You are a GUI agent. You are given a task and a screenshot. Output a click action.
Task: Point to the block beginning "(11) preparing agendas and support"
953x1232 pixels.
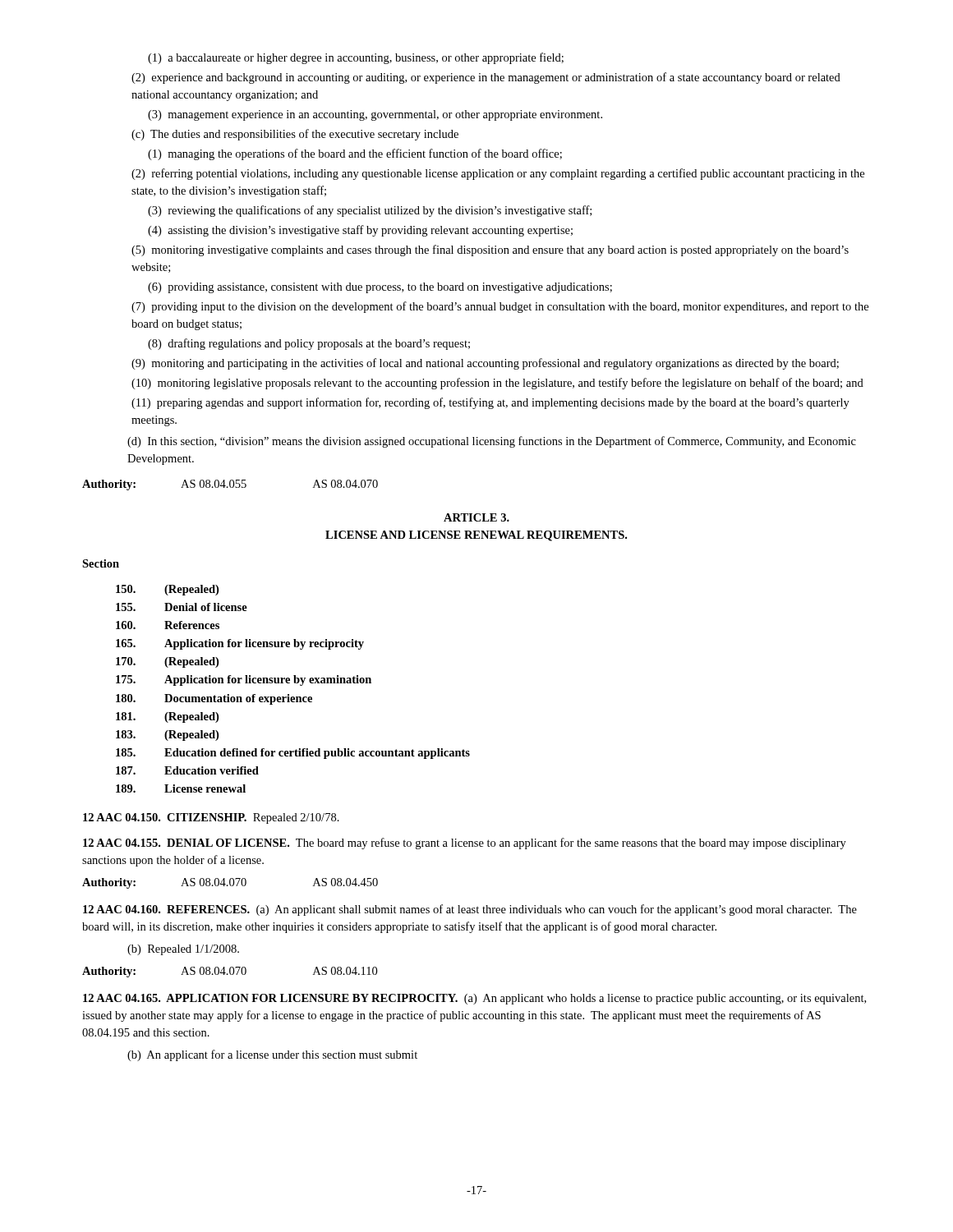click(490, 411)
